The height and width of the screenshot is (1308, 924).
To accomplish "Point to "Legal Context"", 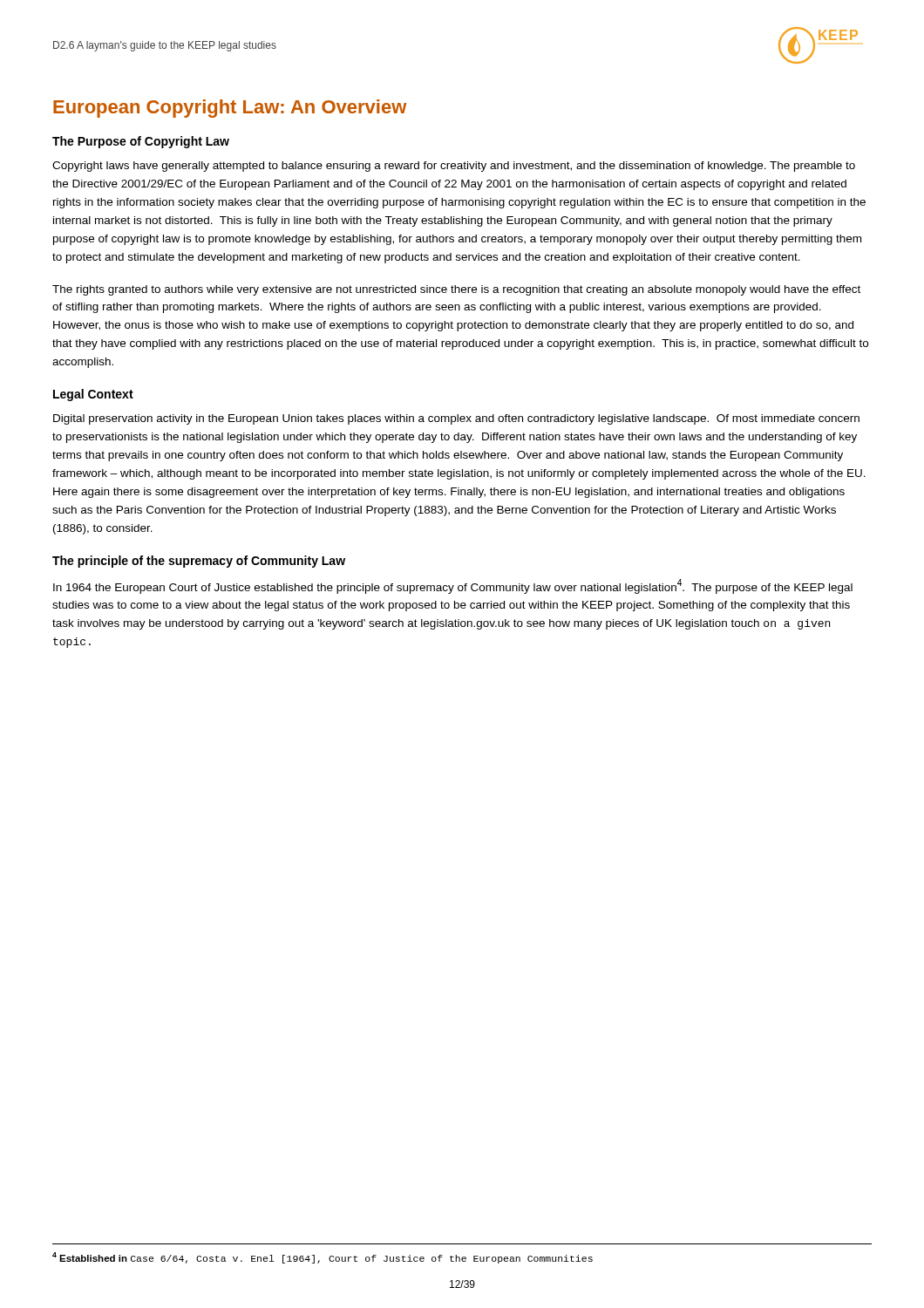I will [93, 394].
